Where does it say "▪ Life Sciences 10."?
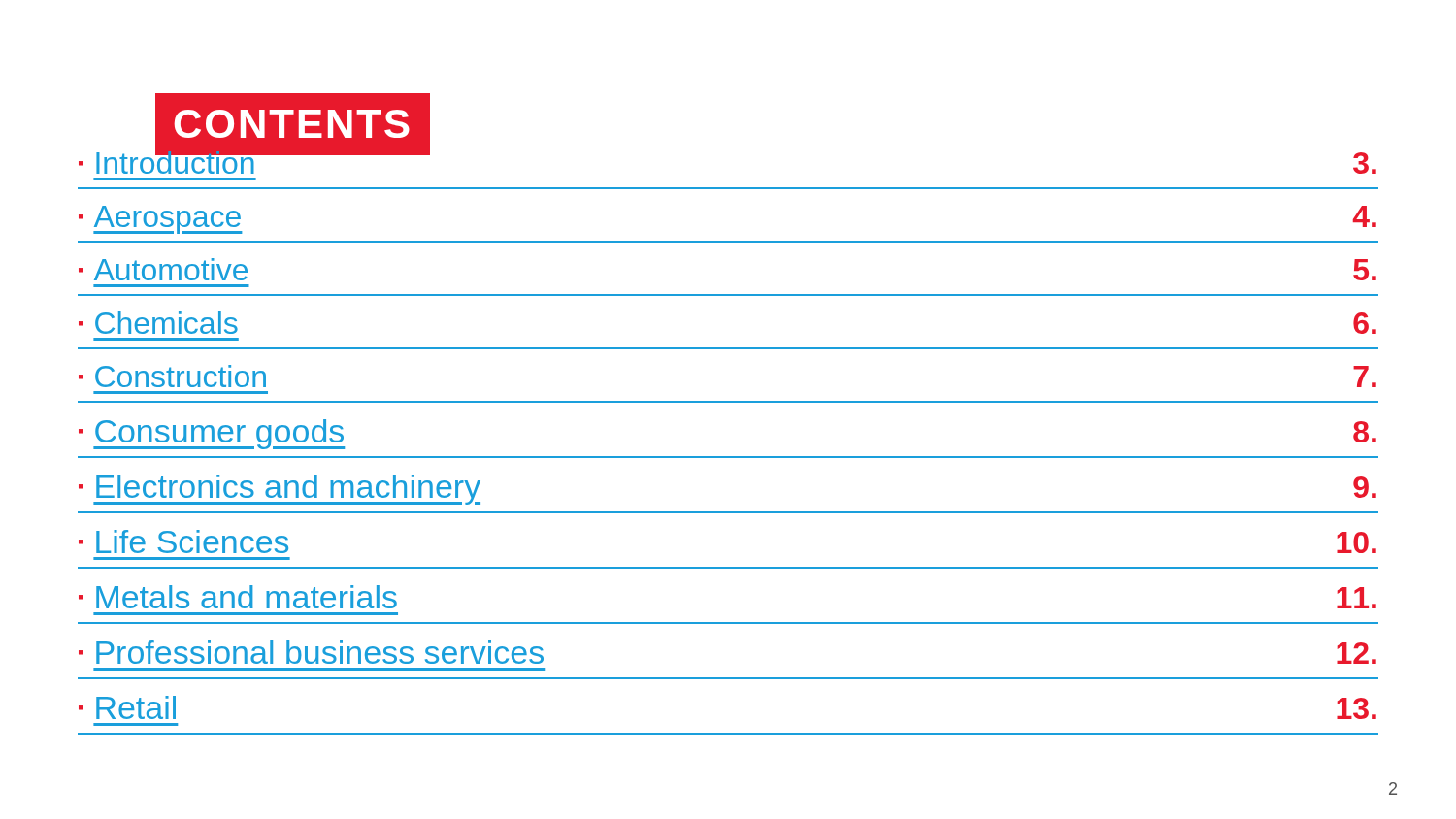The height and width of the screenshot is (819, 1456). coord(186,538)
